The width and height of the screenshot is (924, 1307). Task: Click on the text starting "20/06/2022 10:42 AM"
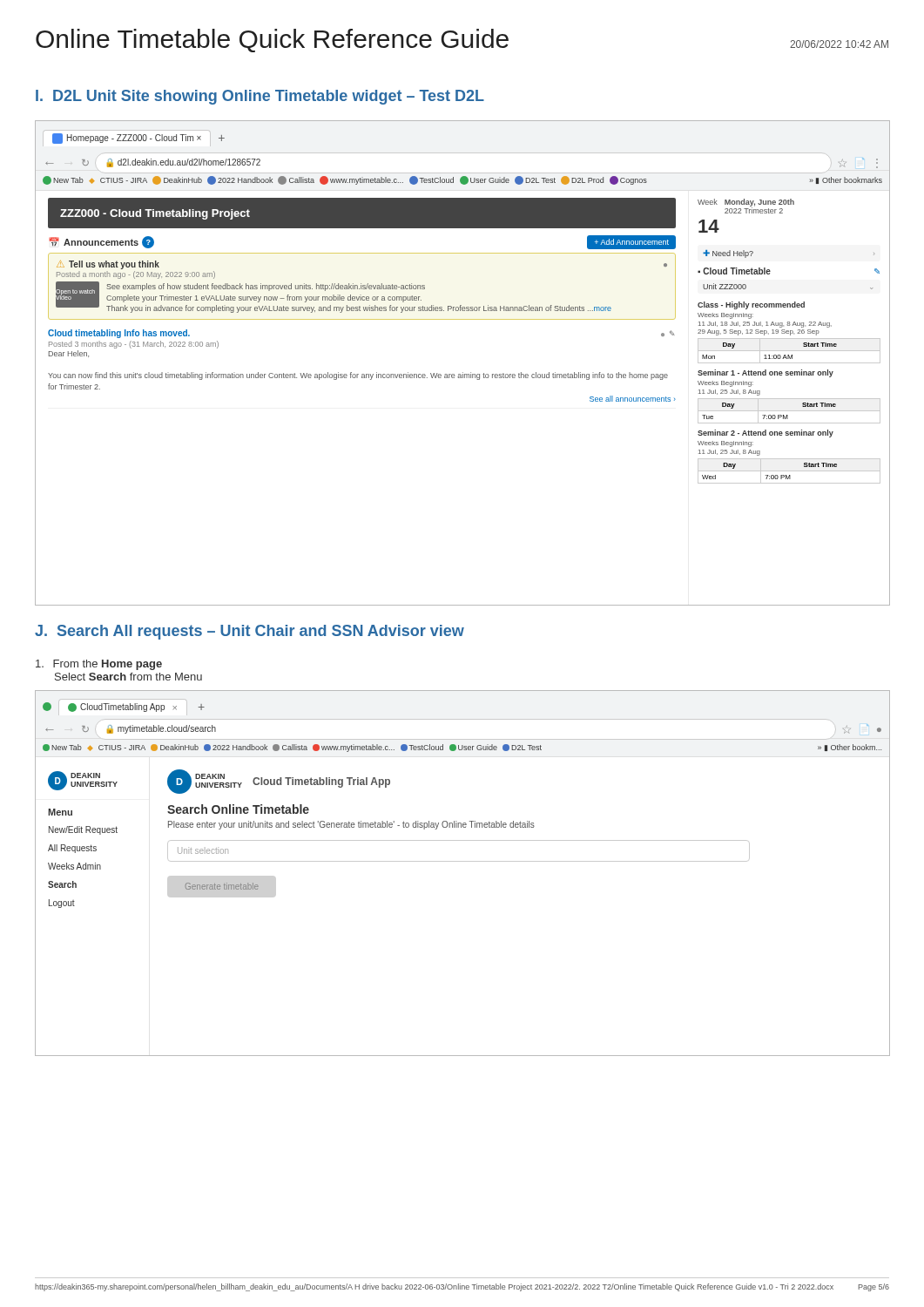pyautogui.click(x=840, y=44)
